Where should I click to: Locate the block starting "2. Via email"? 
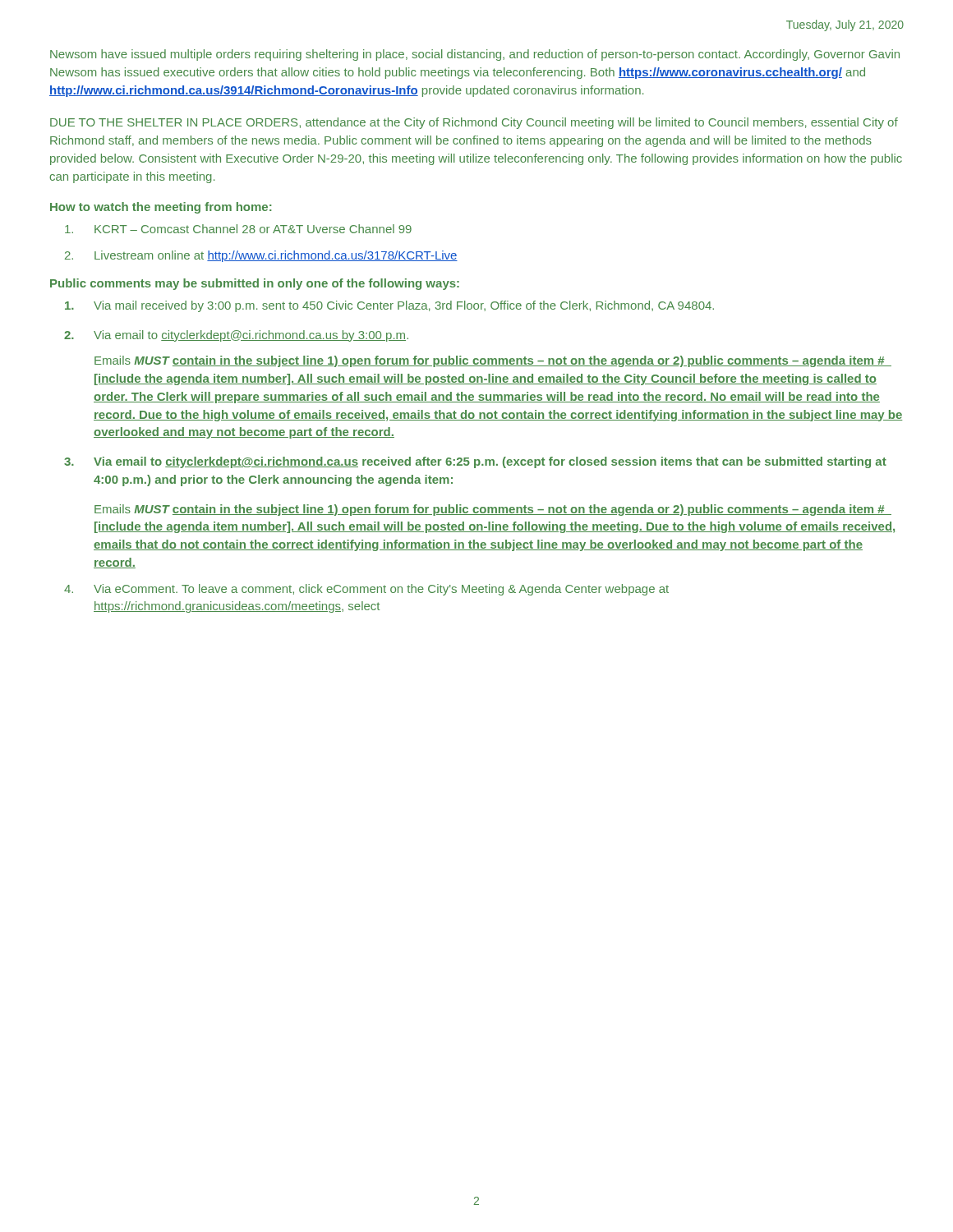[x=236, y=336]
